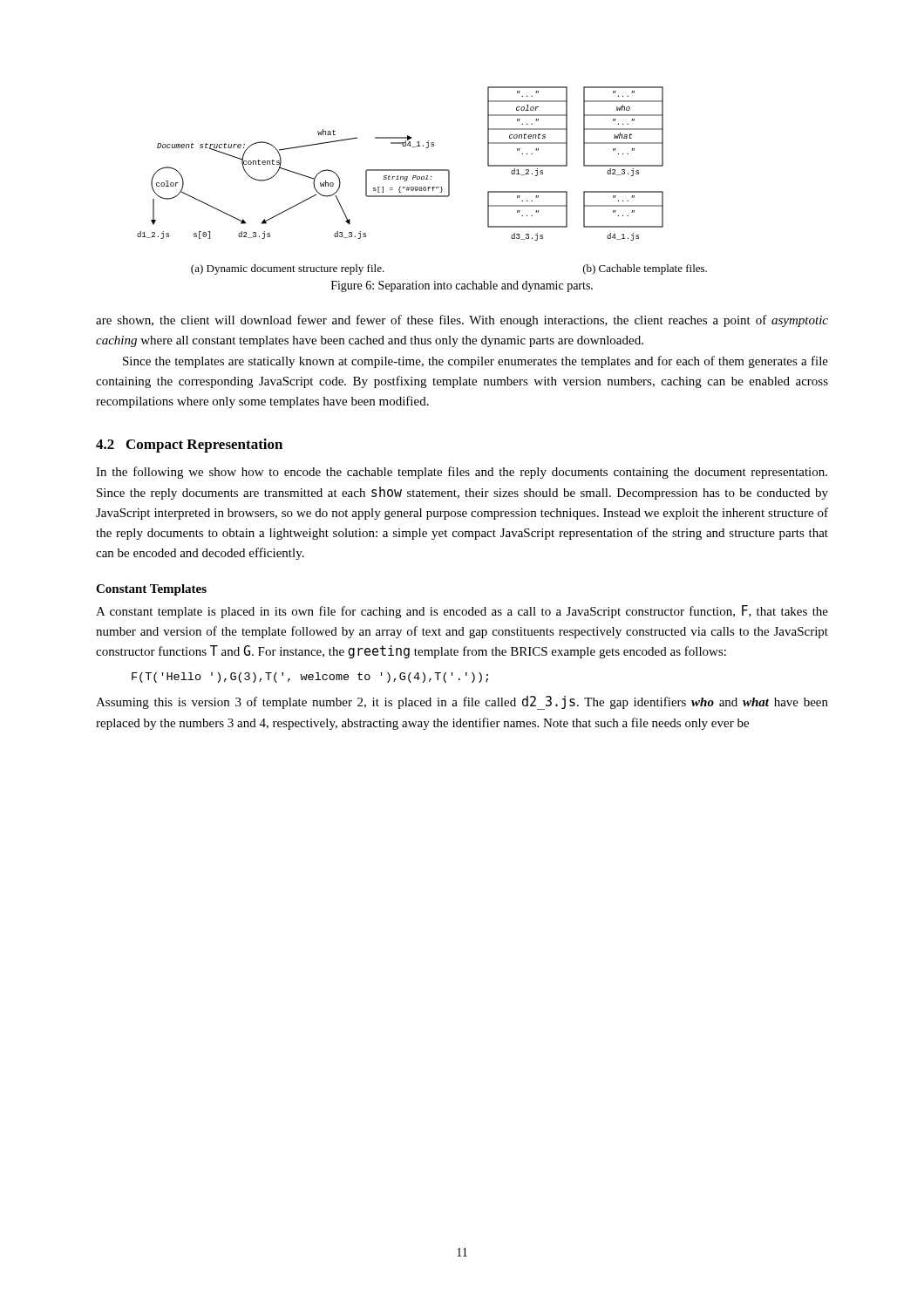Image resolution: width=924 pixels, height=1308 pixels.
Task: Click on the text block that says "In the following we show how"
Action: (x=462, y=513)
